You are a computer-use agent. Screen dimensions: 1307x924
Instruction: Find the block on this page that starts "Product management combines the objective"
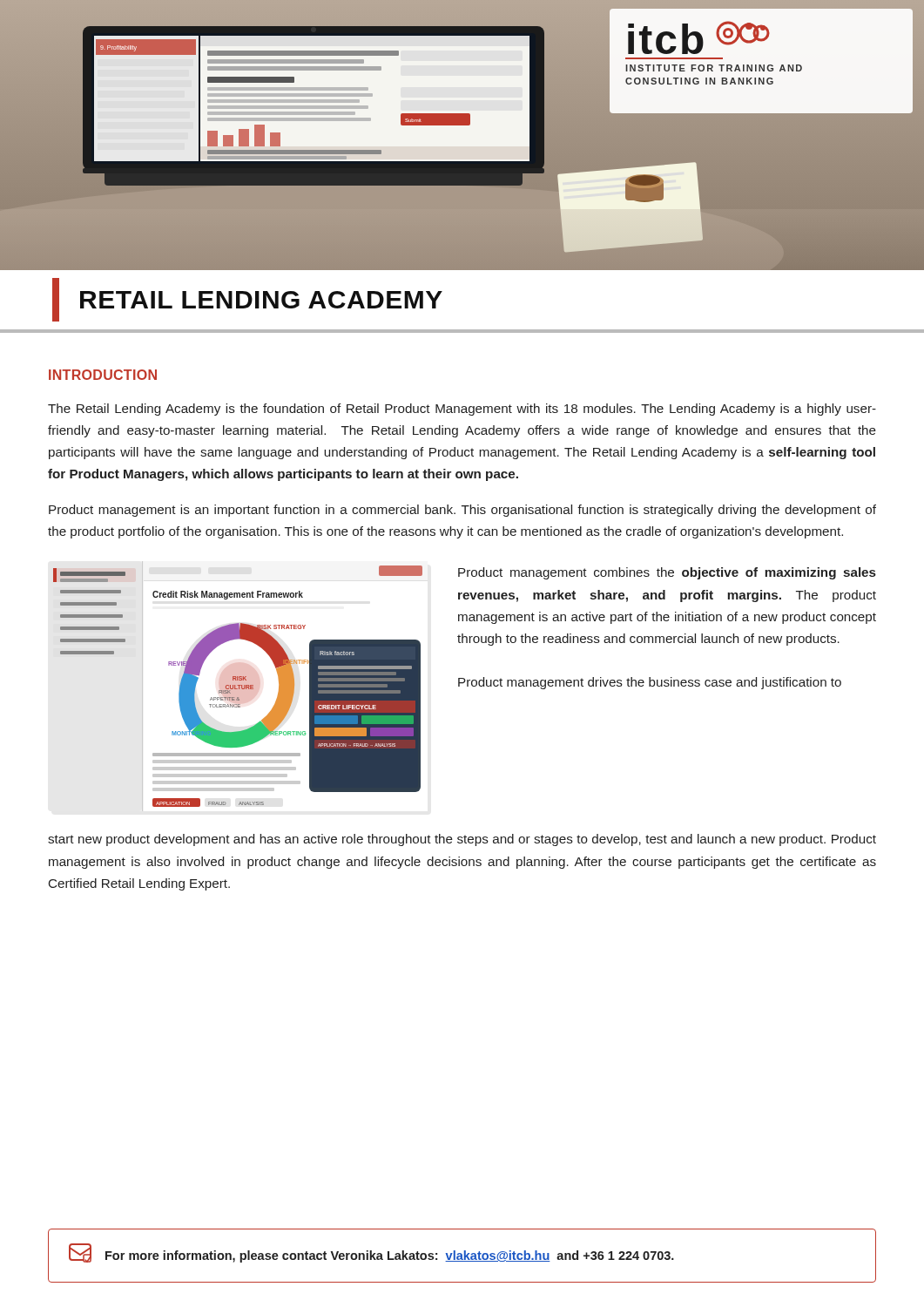[x=667, y=627]
